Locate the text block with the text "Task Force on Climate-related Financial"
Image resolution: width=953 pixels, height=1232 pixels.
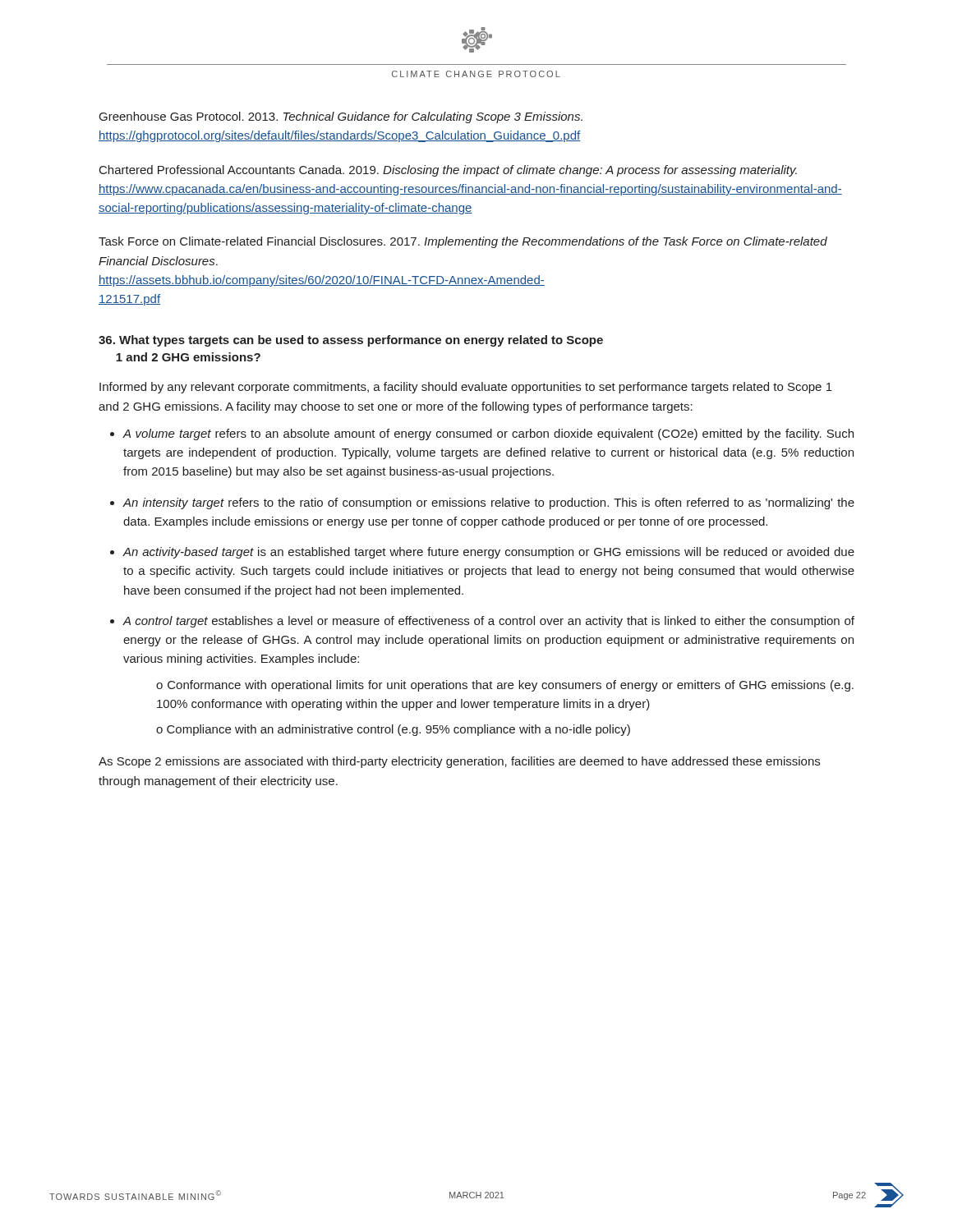coord(463,270)
